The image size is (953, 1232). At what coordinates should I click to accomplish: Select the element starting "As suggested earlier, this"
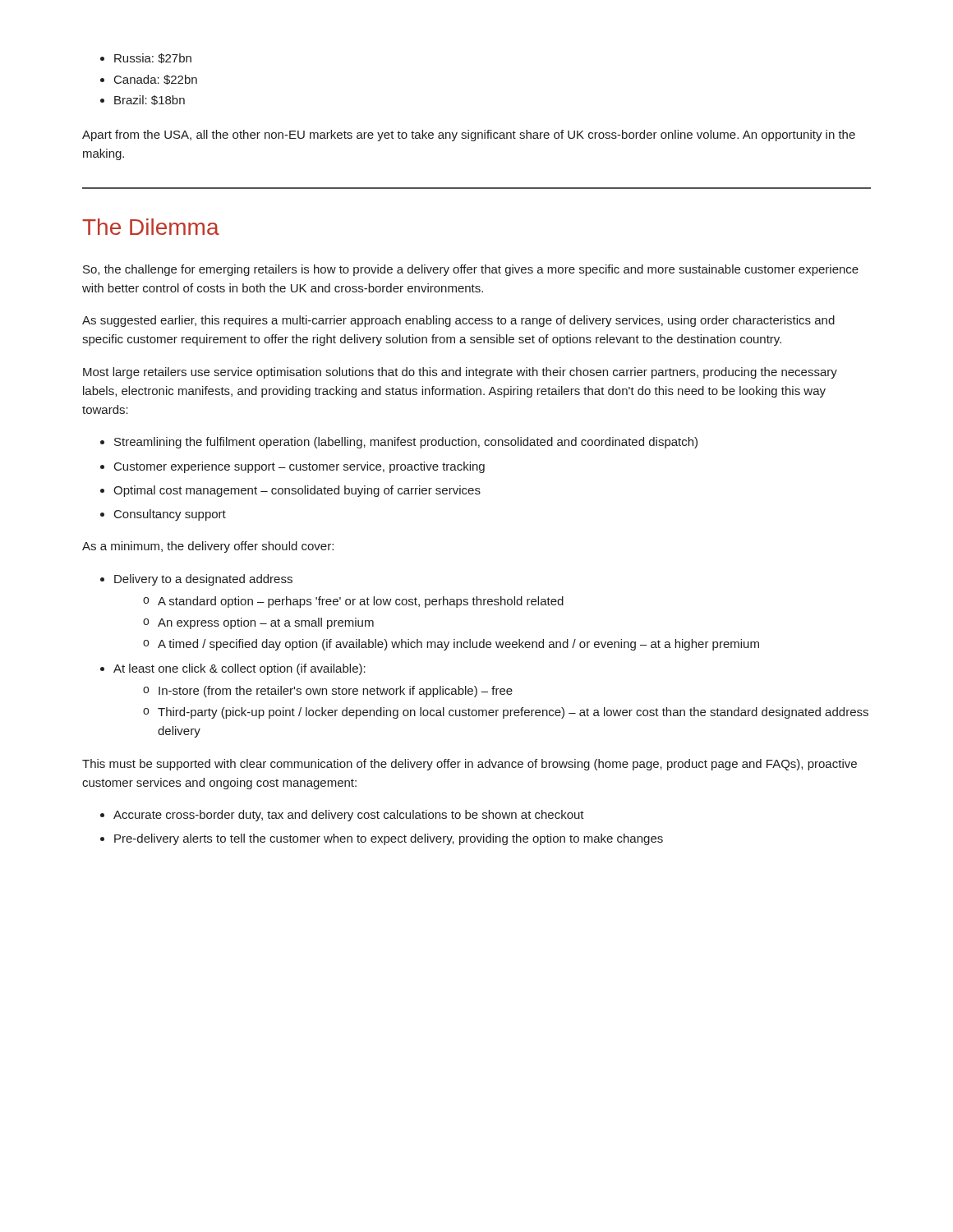pyautogui.click(x=459, y=330)
